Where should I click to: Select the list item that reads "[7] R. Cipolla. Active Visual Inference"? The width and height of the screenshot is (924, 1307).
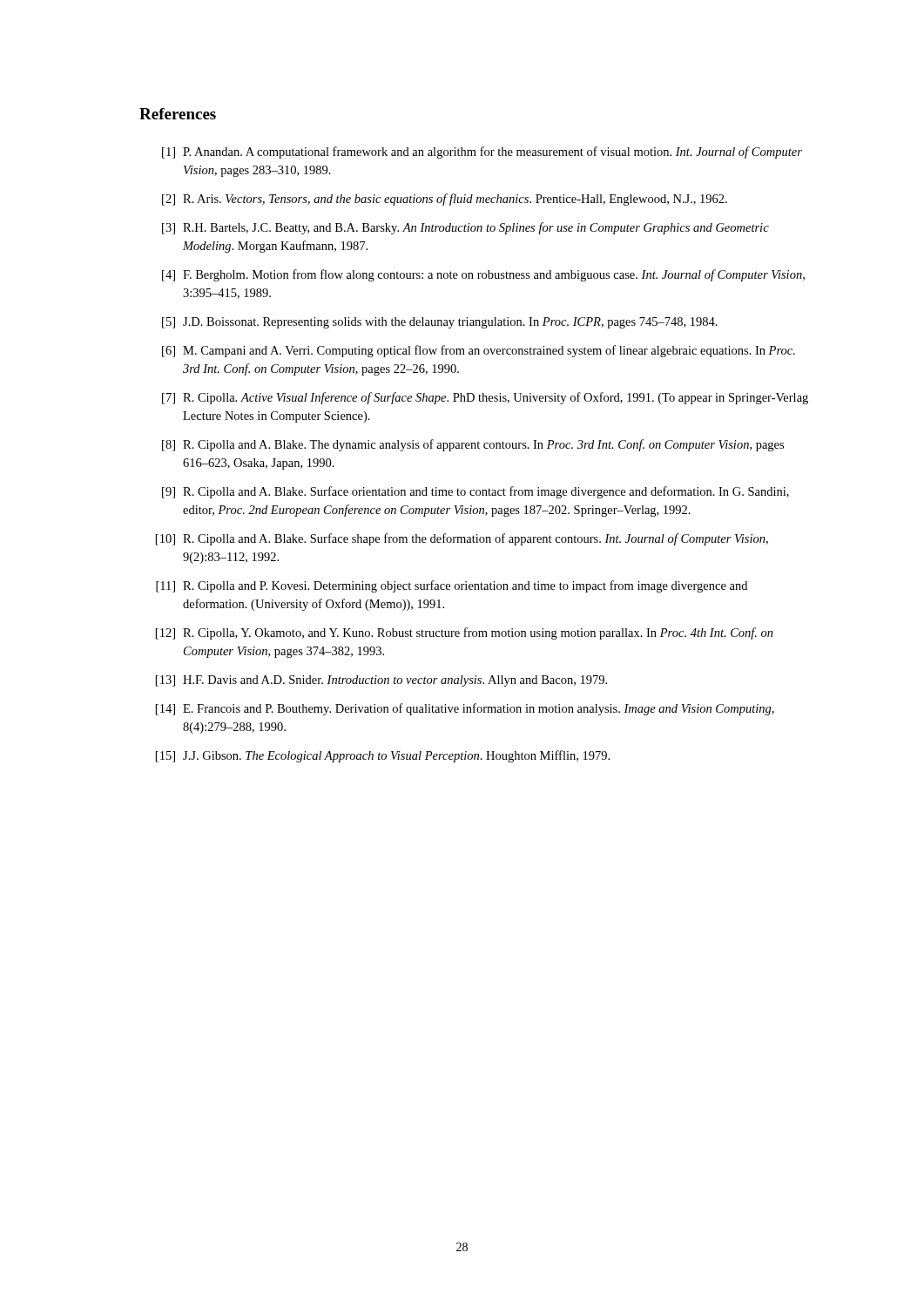(475, 407)
